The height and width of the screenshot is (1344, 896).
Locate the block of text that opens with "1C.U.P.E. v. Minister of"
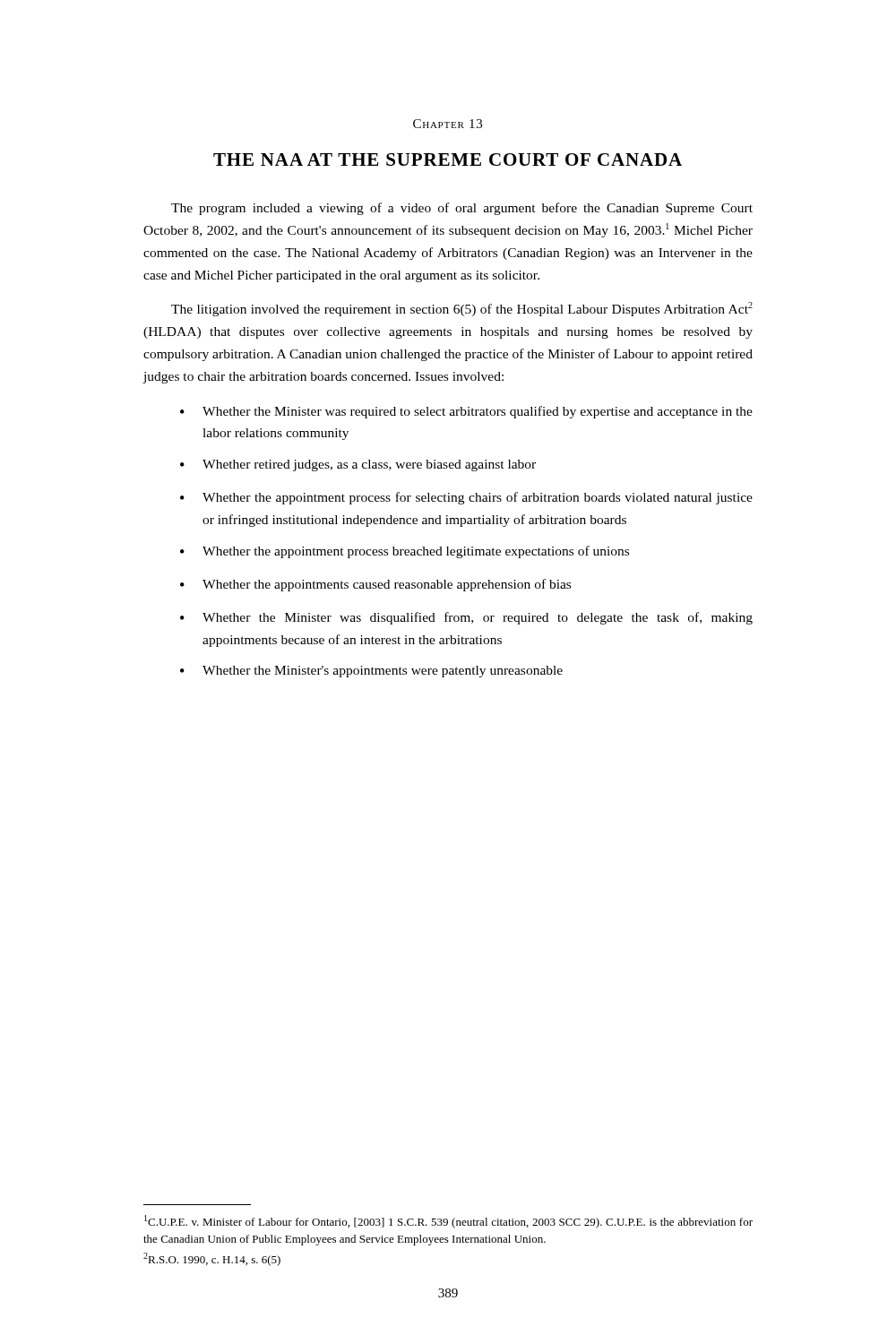coord(448,1230)
